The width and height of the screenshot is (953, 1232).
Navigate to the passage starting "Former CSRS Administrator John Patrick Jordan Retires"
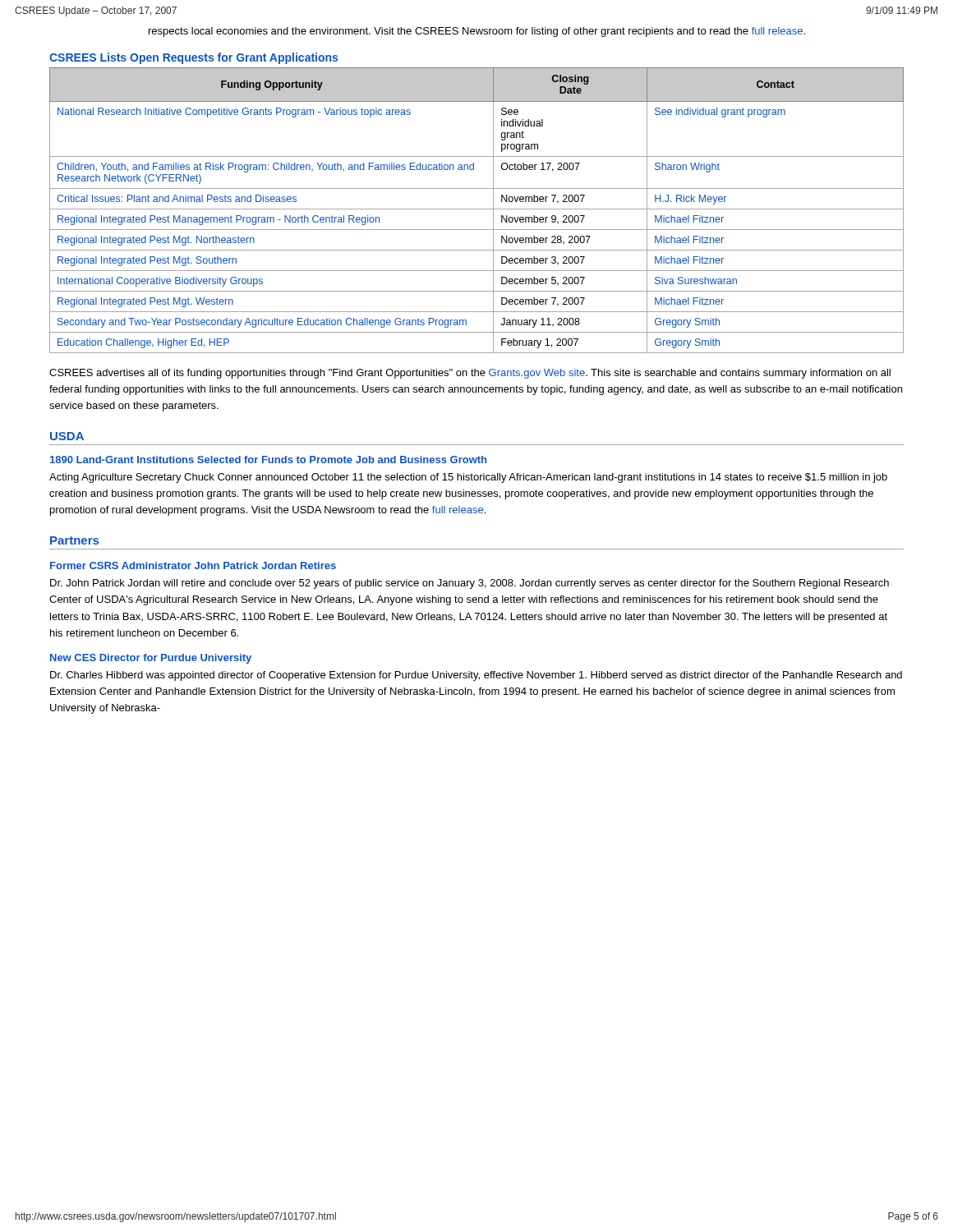[x=193, y=566]
